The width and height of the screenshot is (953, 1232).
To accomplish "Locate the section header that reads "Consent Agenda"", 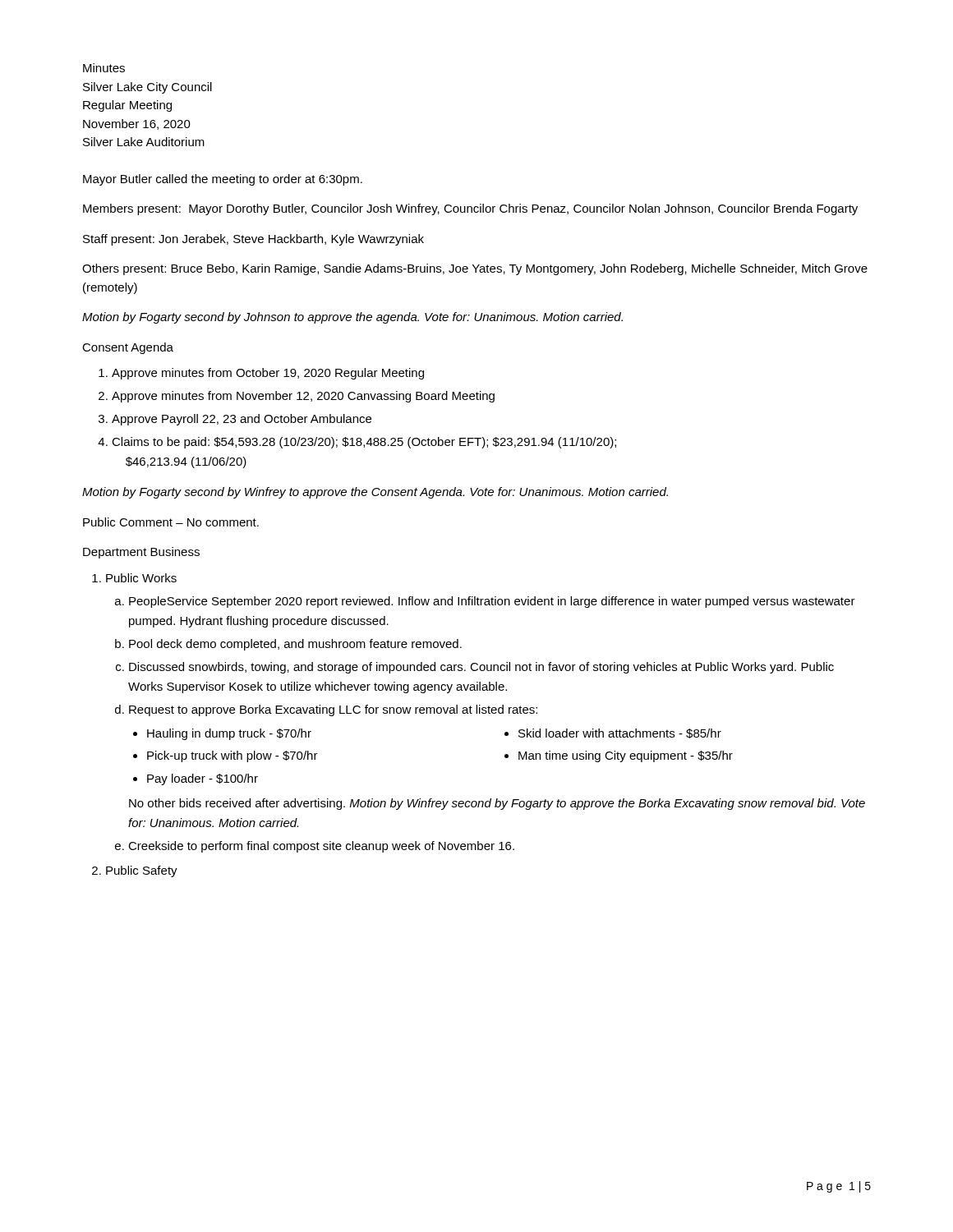I will coord(128,347).
